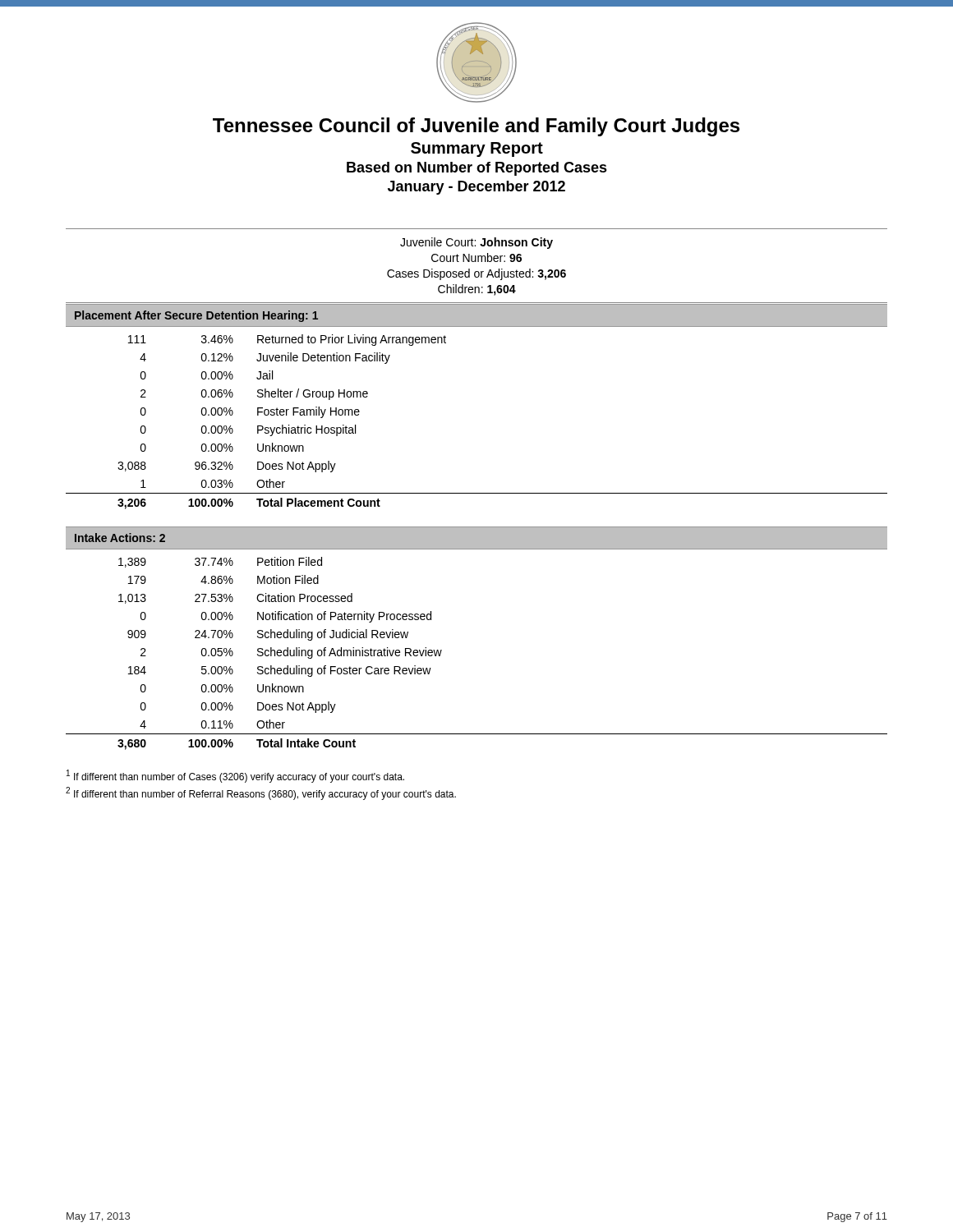Find the footnote that says "1 If different than number of Cases"
Screen dimensions: 1232x953
(235, 776)
